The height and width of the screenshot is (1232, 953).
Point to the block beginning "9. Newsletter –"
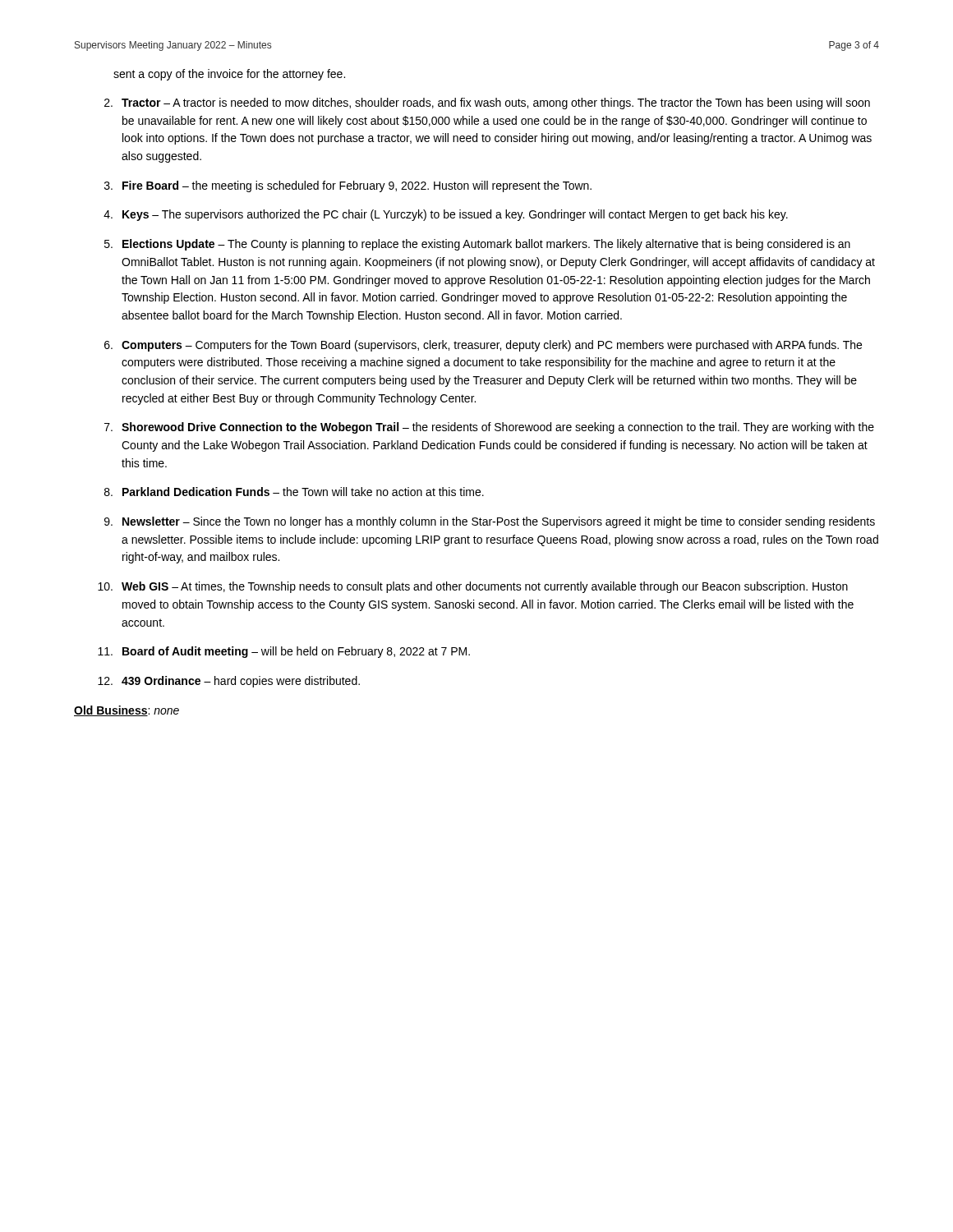click(476, 540)
